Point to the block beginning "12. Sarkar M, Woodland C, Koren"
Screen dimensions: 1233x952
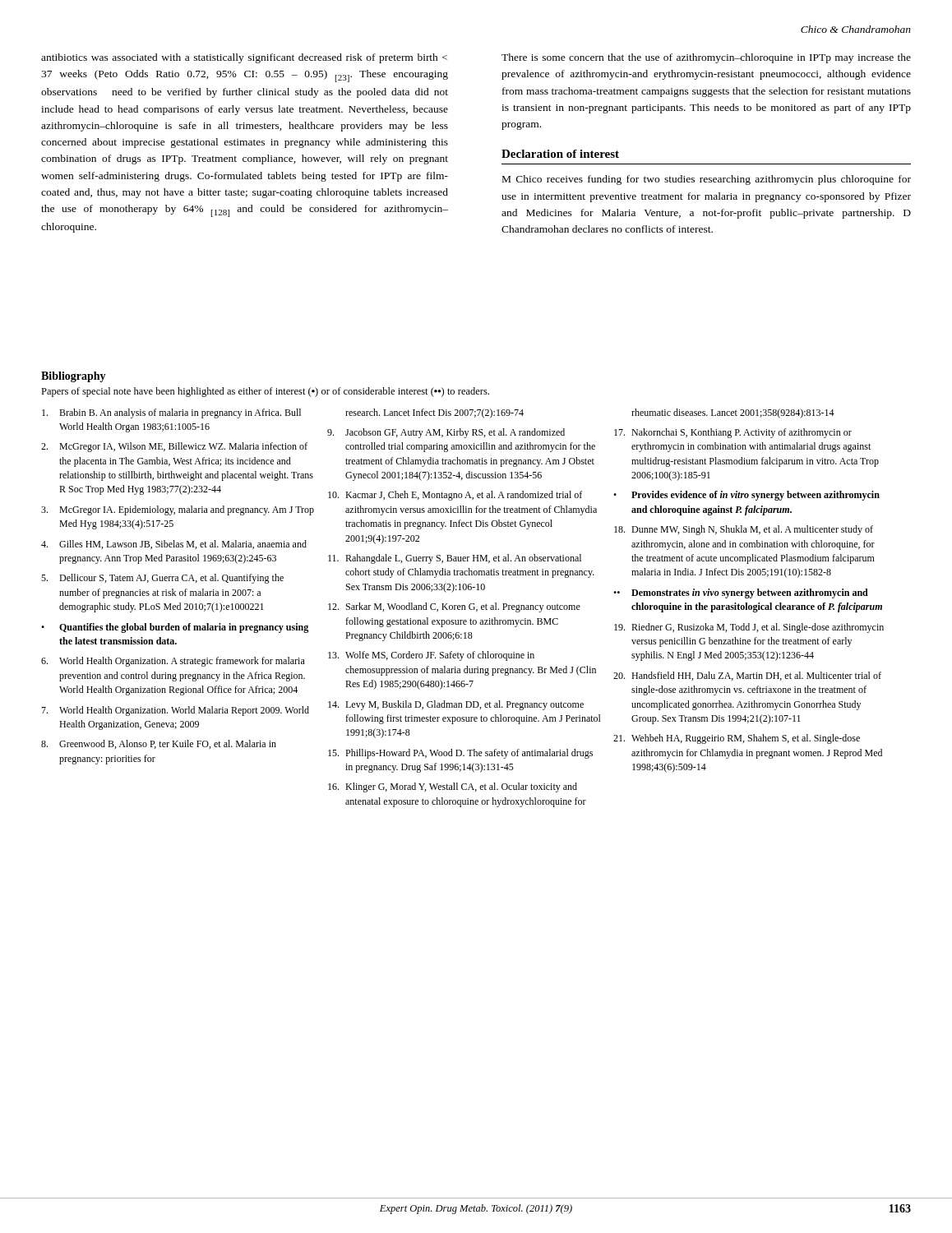(x=464, y=622)
